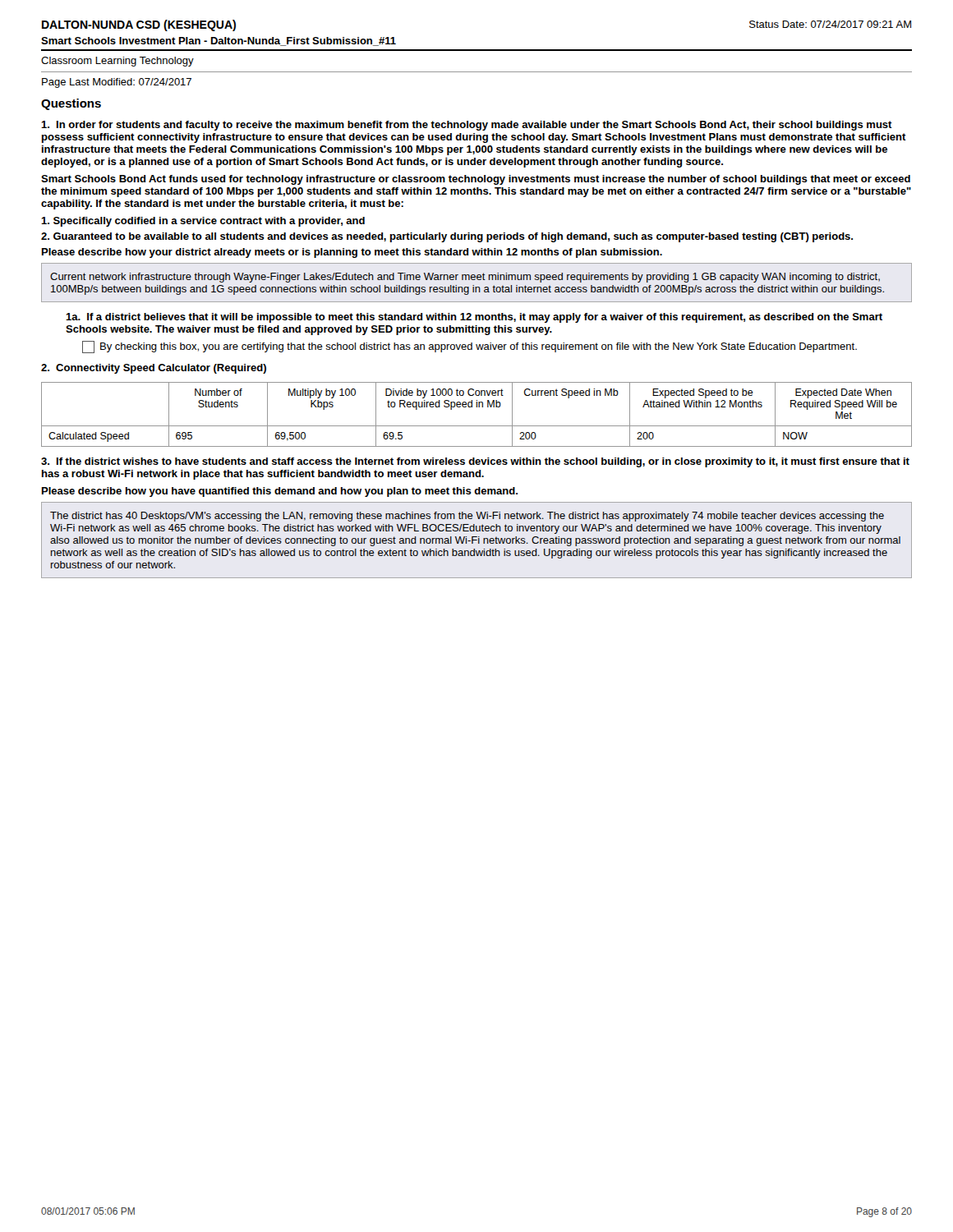953x1232 pixels.
Task: Select the section header containing "Smart Schools Investment Plan -"
Action: click(219, 41)
